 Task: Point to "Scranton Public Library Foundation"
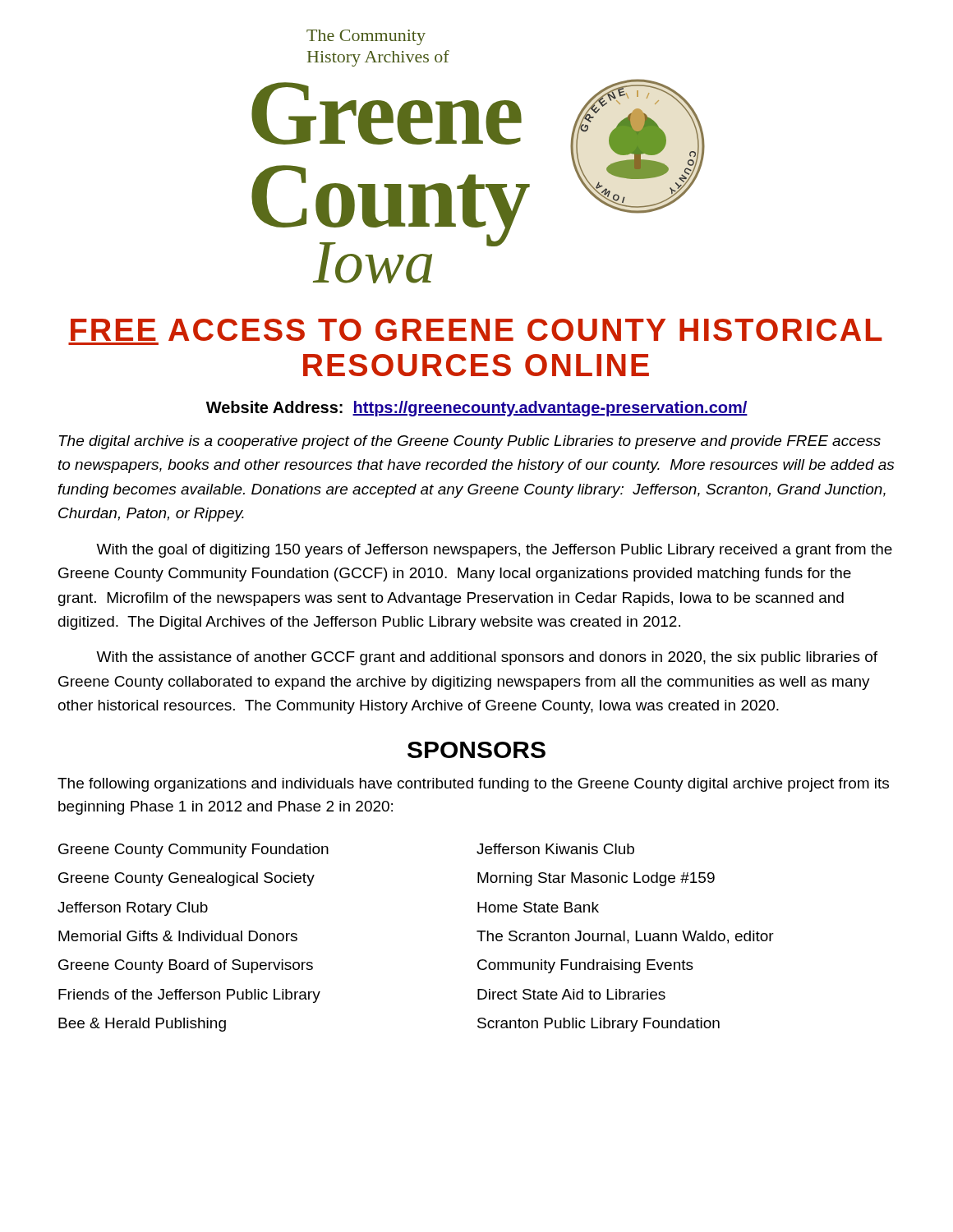point(598,1023)
